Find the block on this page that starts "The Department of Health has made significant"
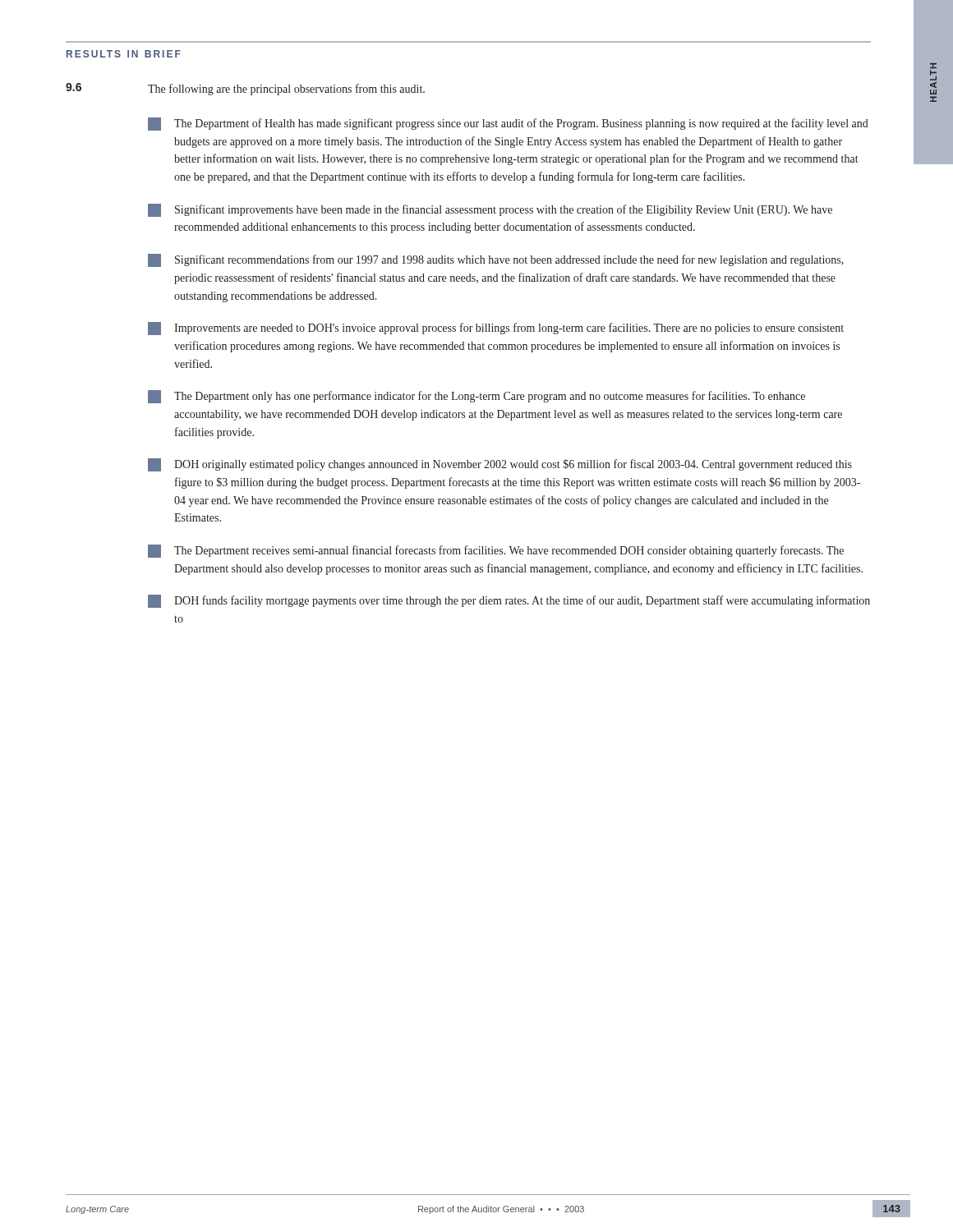The height and width of the screenshot is (1232, 953). [509, 151]
